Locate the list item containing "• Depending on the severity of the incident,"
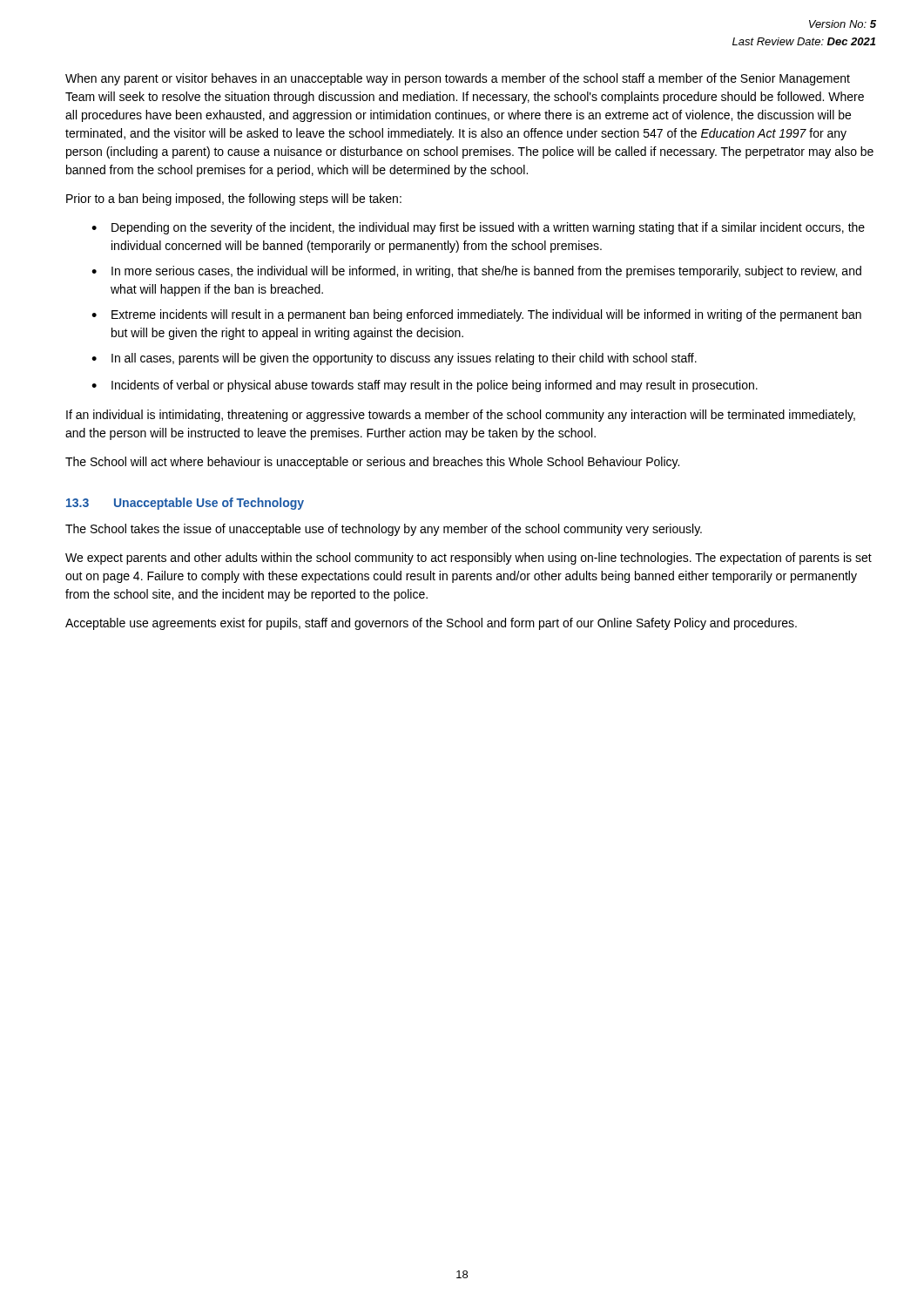The height and width of the screenshot is (1307, 924). [484, 237]
